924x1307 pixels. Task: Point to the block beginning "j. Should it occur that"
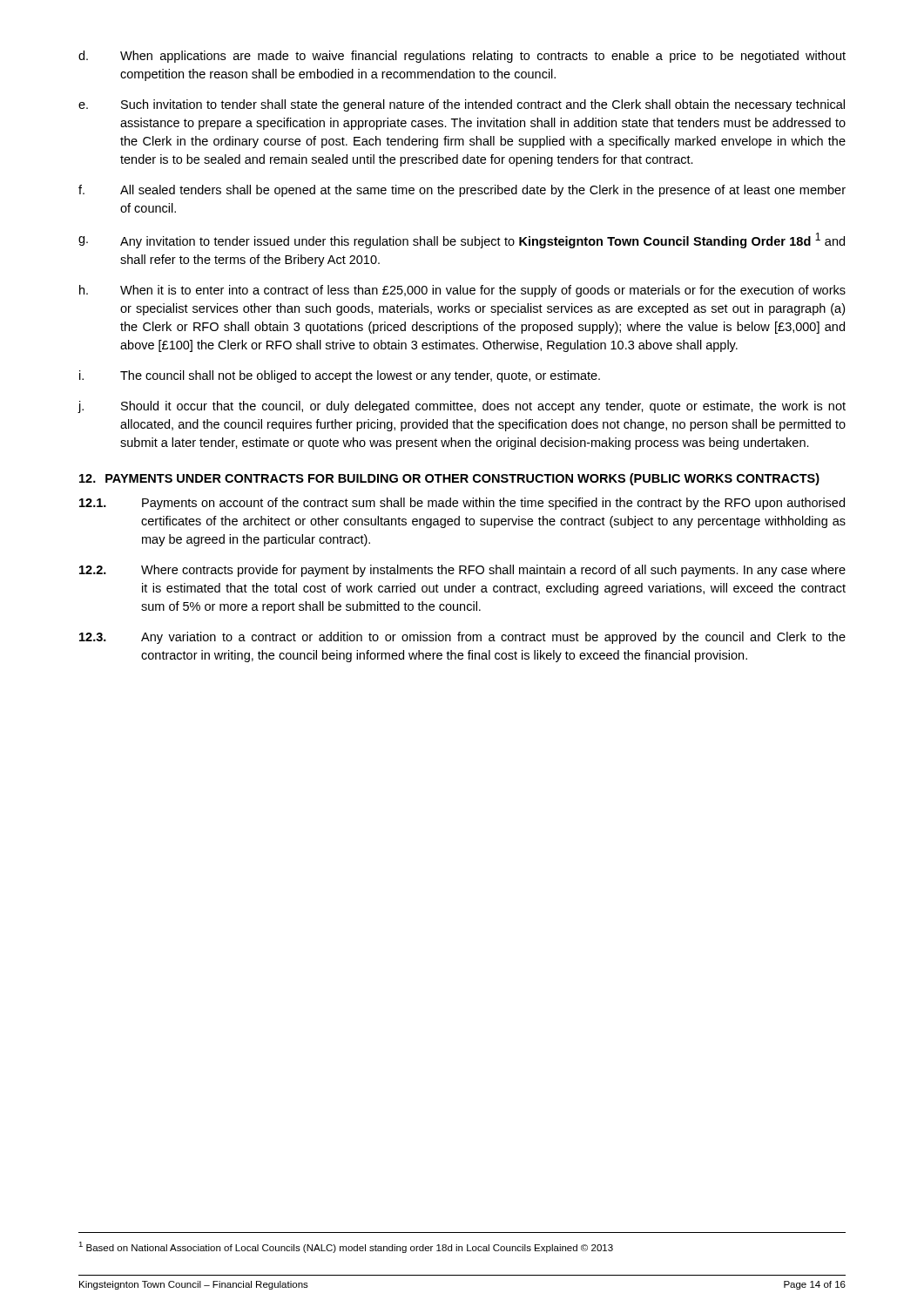462,425
